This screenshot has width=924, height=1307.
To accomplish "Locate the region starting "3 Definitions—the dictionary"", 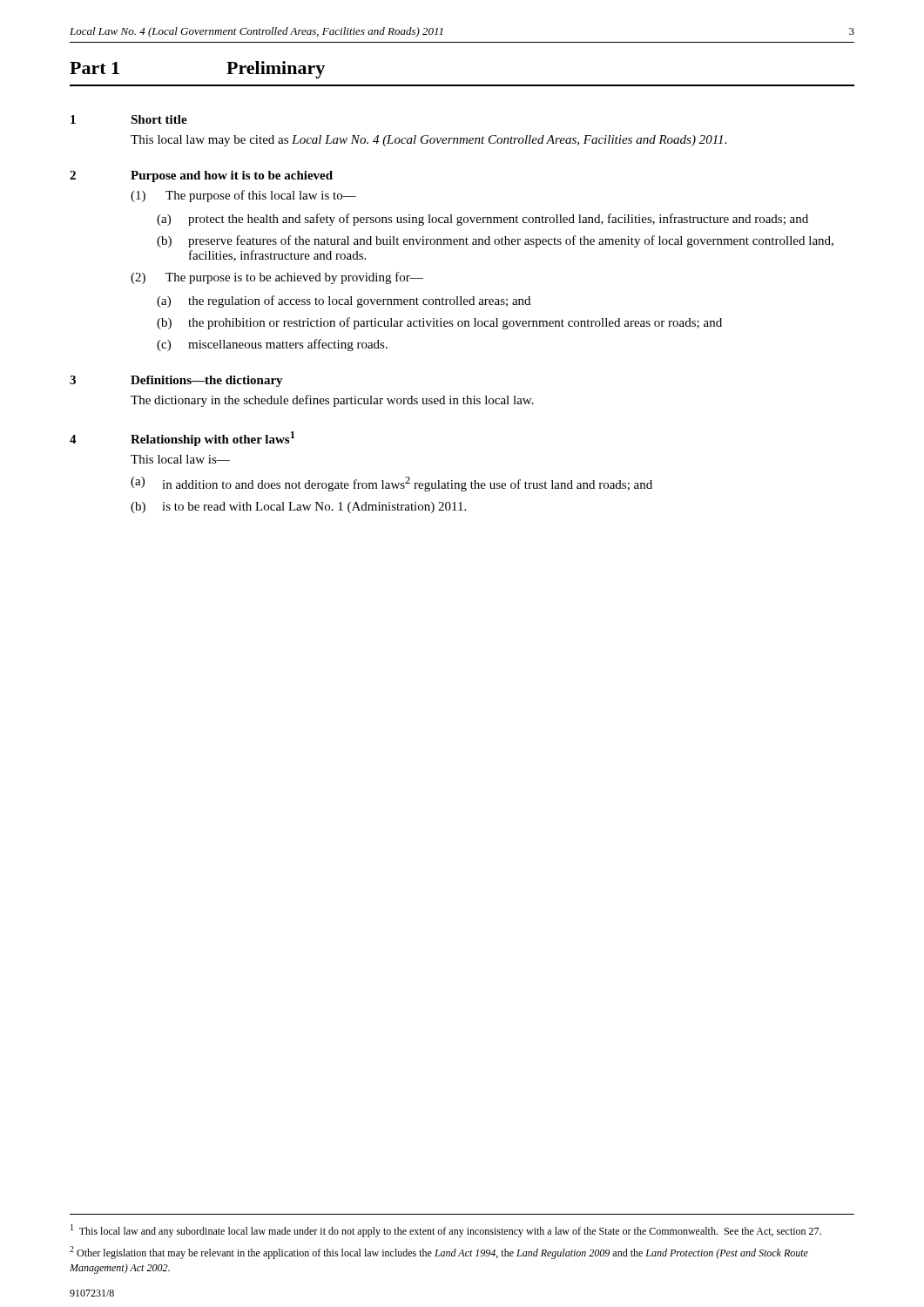I will 176,380.
